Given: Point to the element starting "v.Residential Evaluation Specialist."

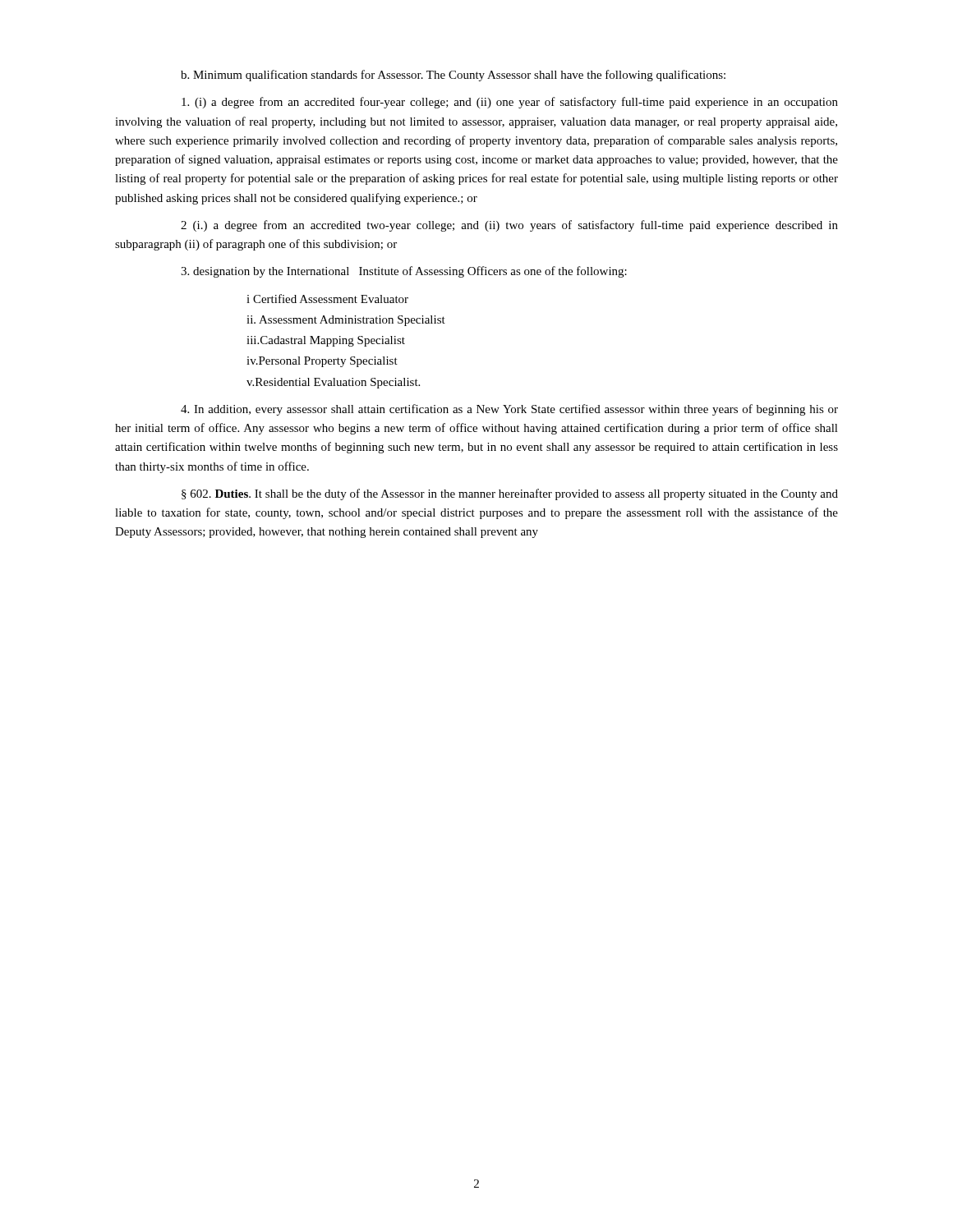Looking at the screenshot, I should point(334,381).
